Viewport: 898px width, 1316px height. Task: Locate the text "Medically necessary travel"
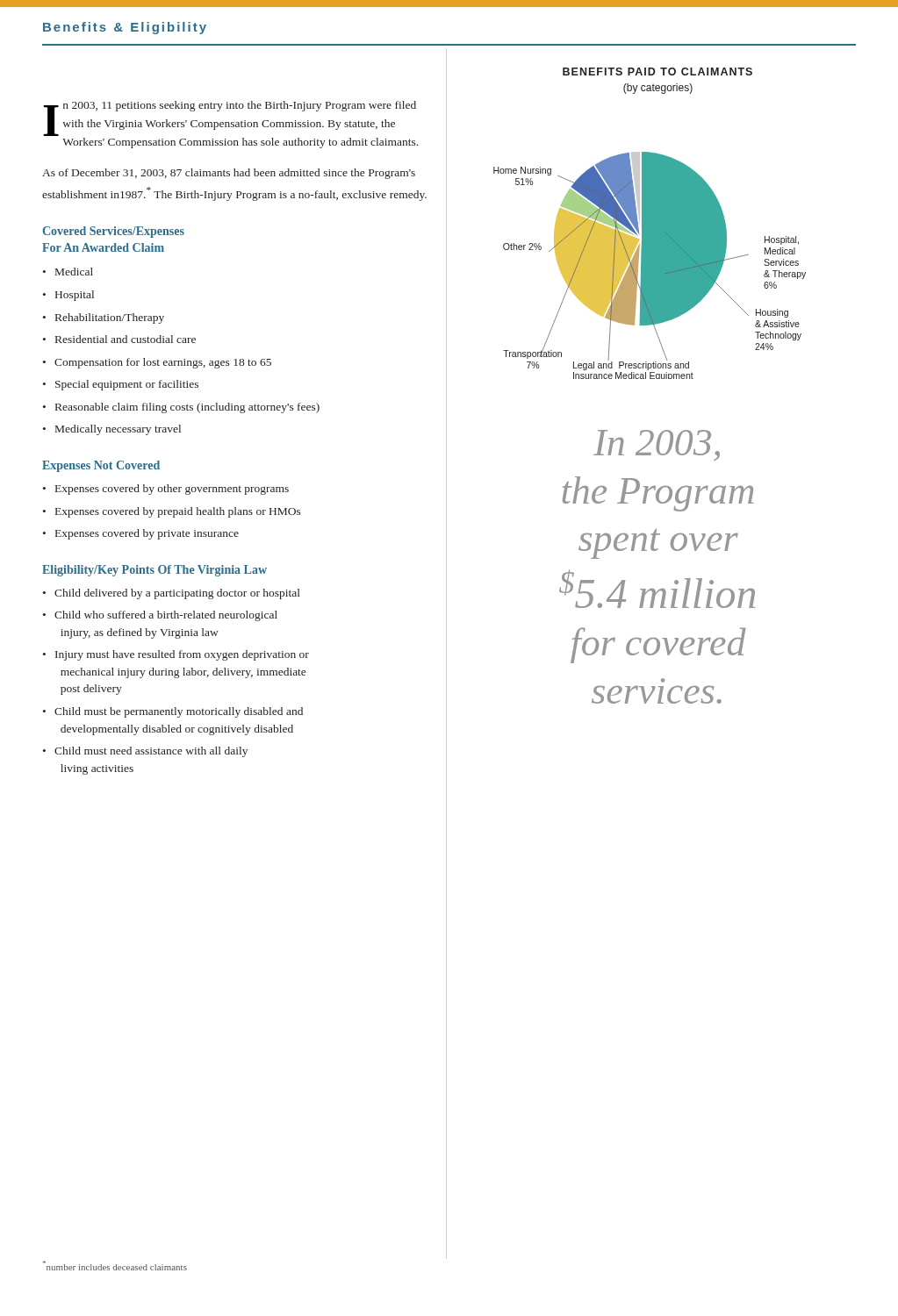point(118,429)
